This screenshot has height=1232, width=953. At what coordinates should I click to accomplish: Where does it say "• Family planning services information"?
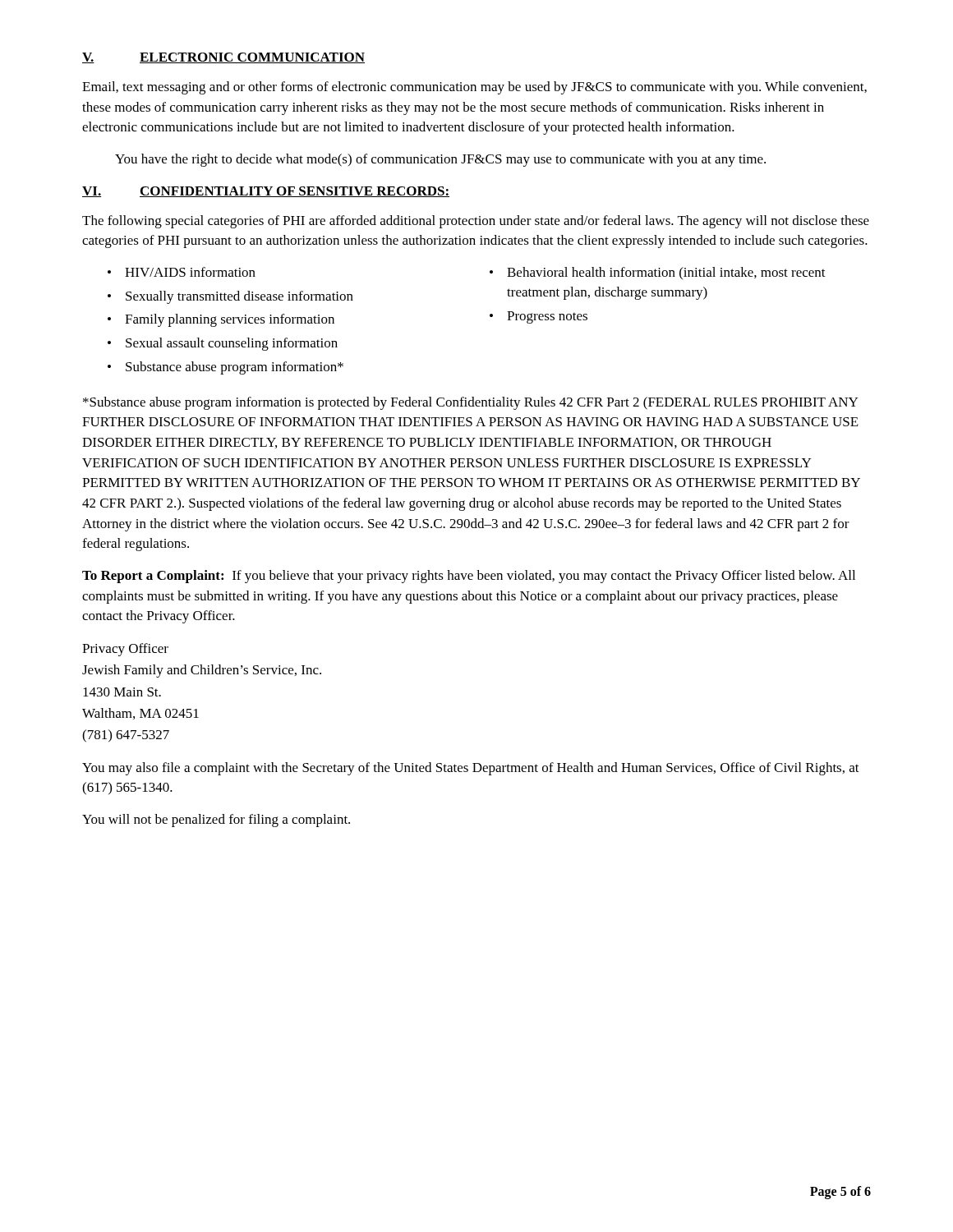(x=221, y=320)
